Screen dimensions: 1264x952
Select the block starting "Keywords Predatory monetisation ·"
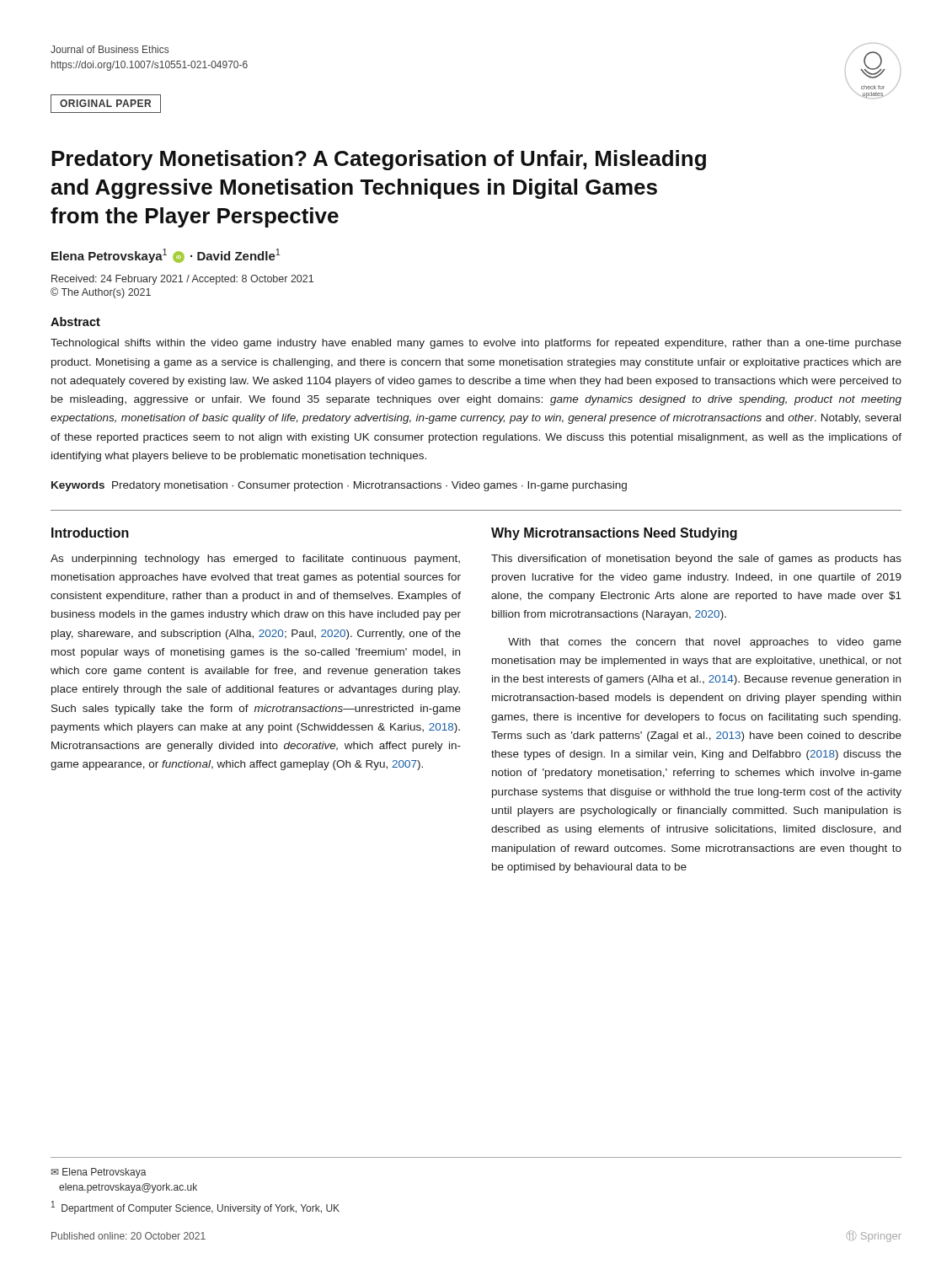tap(339, 485)
